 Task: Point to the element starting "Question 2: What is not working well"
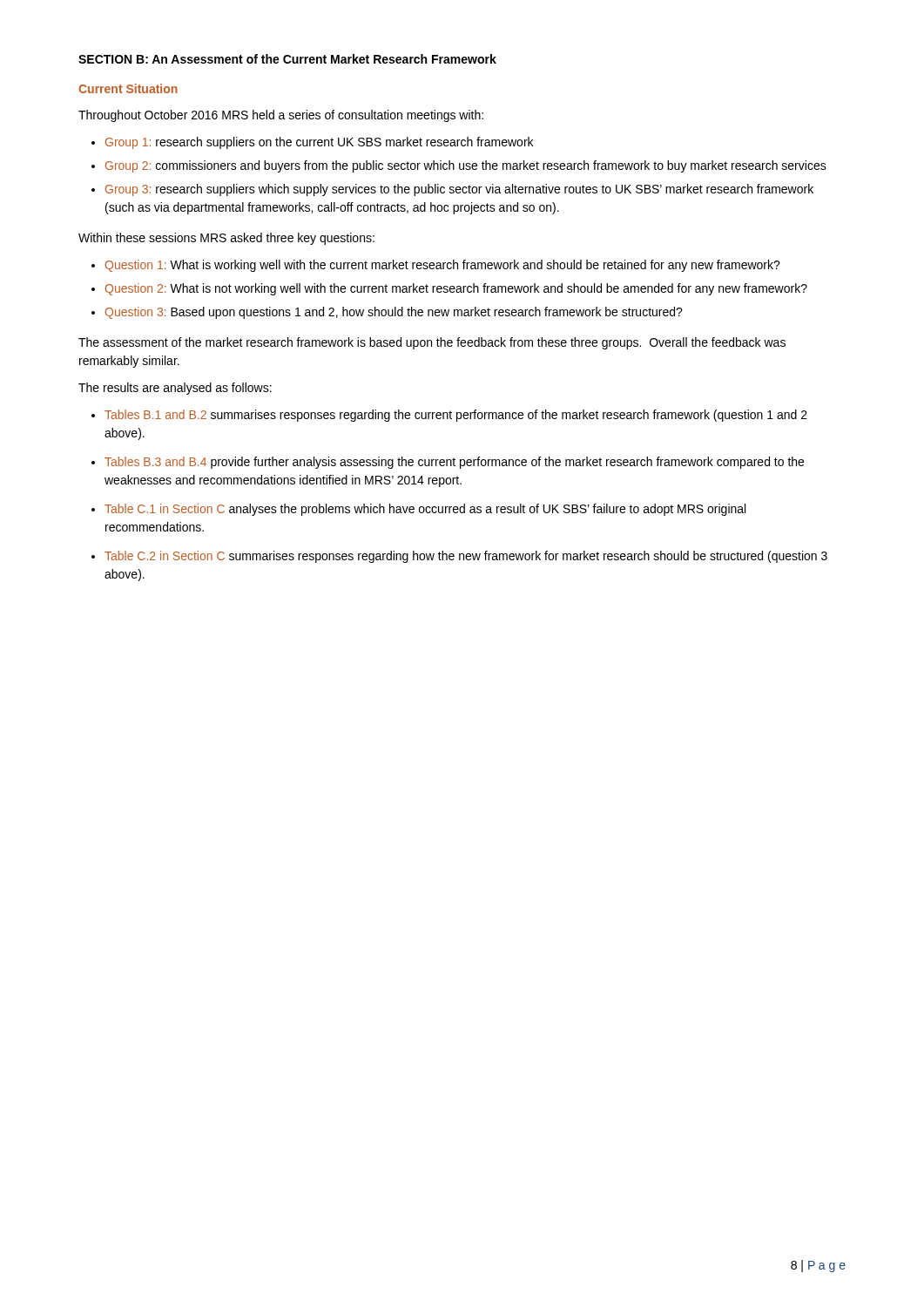coord(456,288)
